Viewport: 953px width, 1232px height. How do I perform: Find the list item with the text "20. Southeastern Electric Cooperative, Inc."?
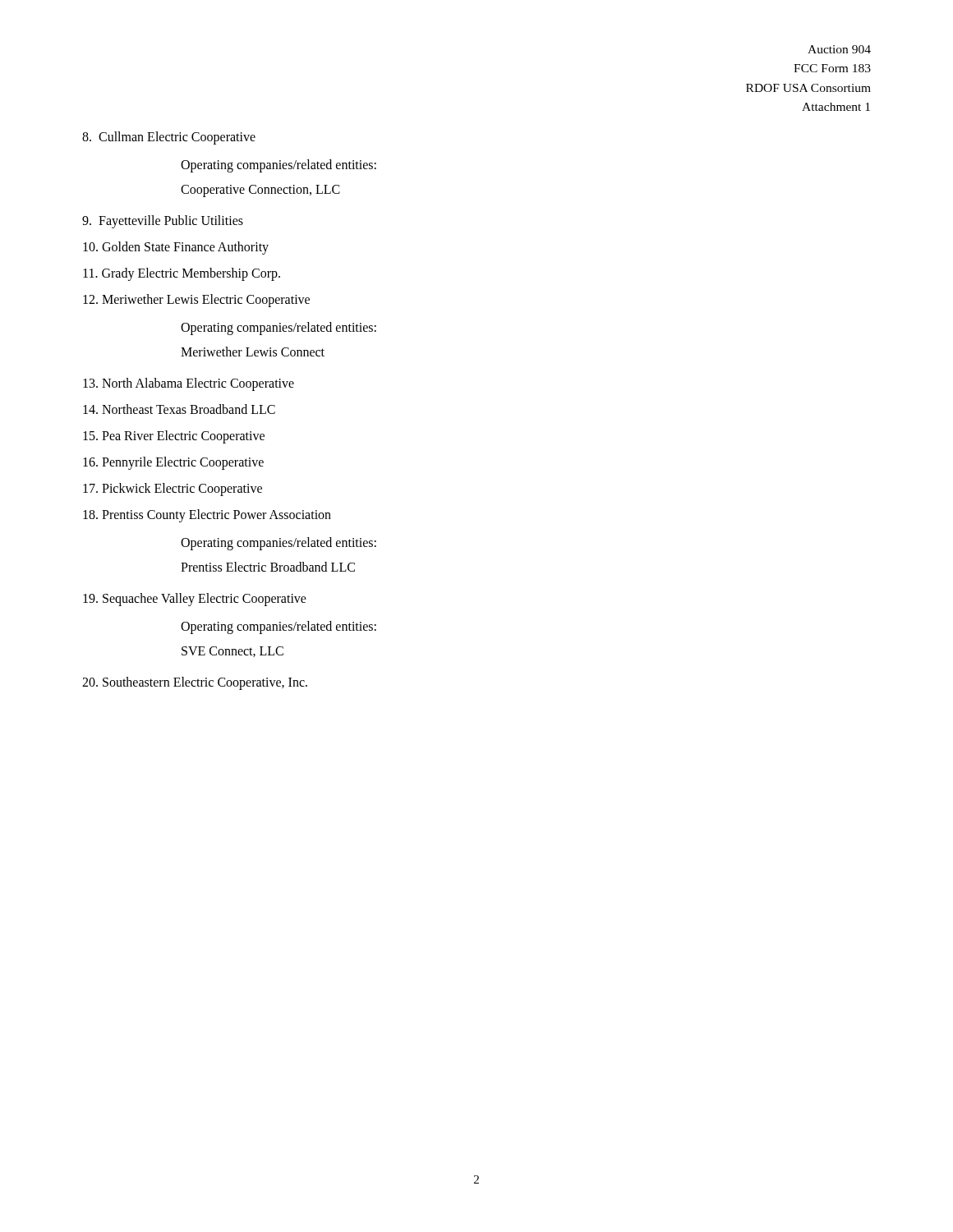195,682
